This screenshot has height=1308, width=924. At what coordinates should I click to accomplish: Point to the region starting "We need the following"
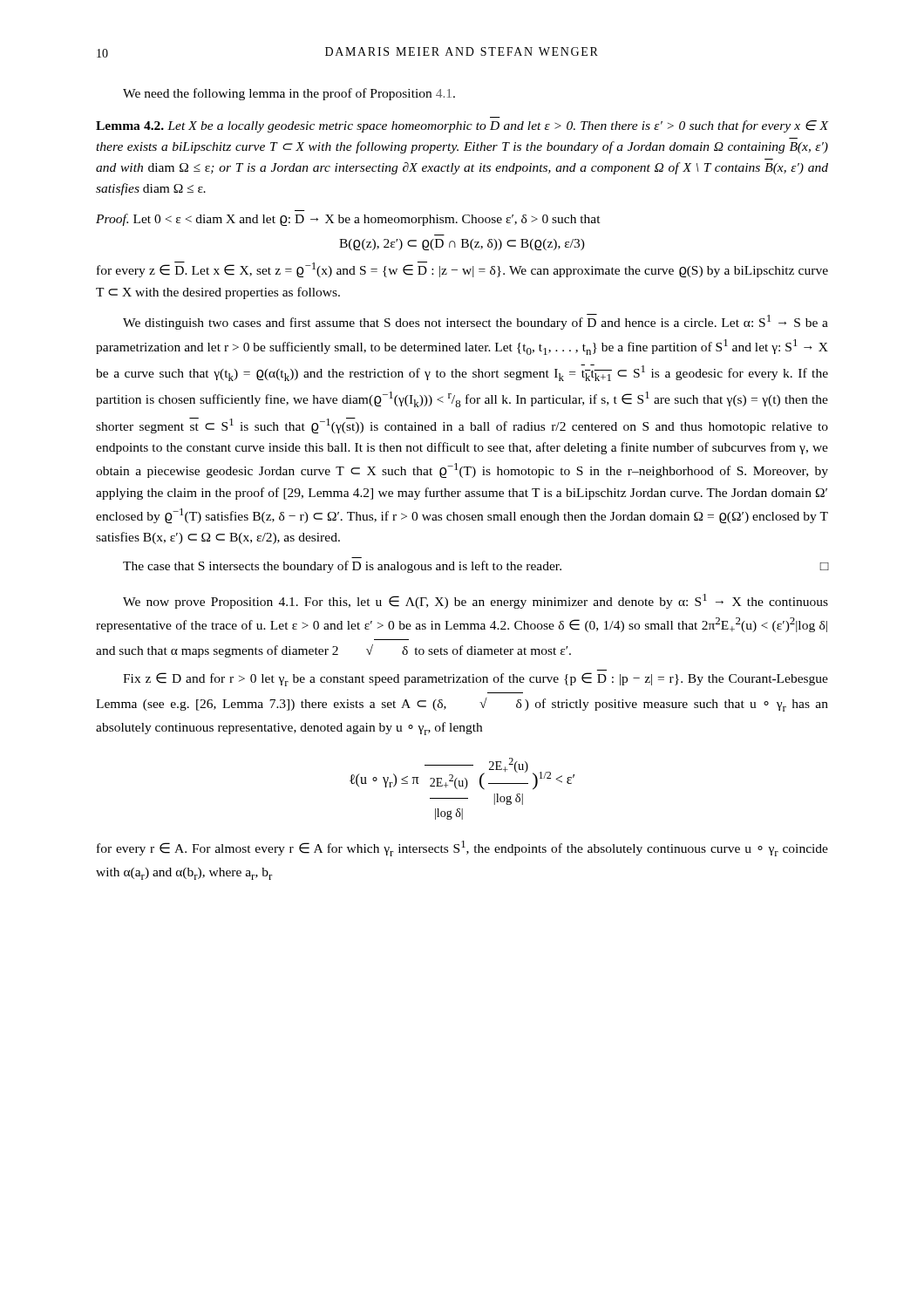[x=462, y=93]
